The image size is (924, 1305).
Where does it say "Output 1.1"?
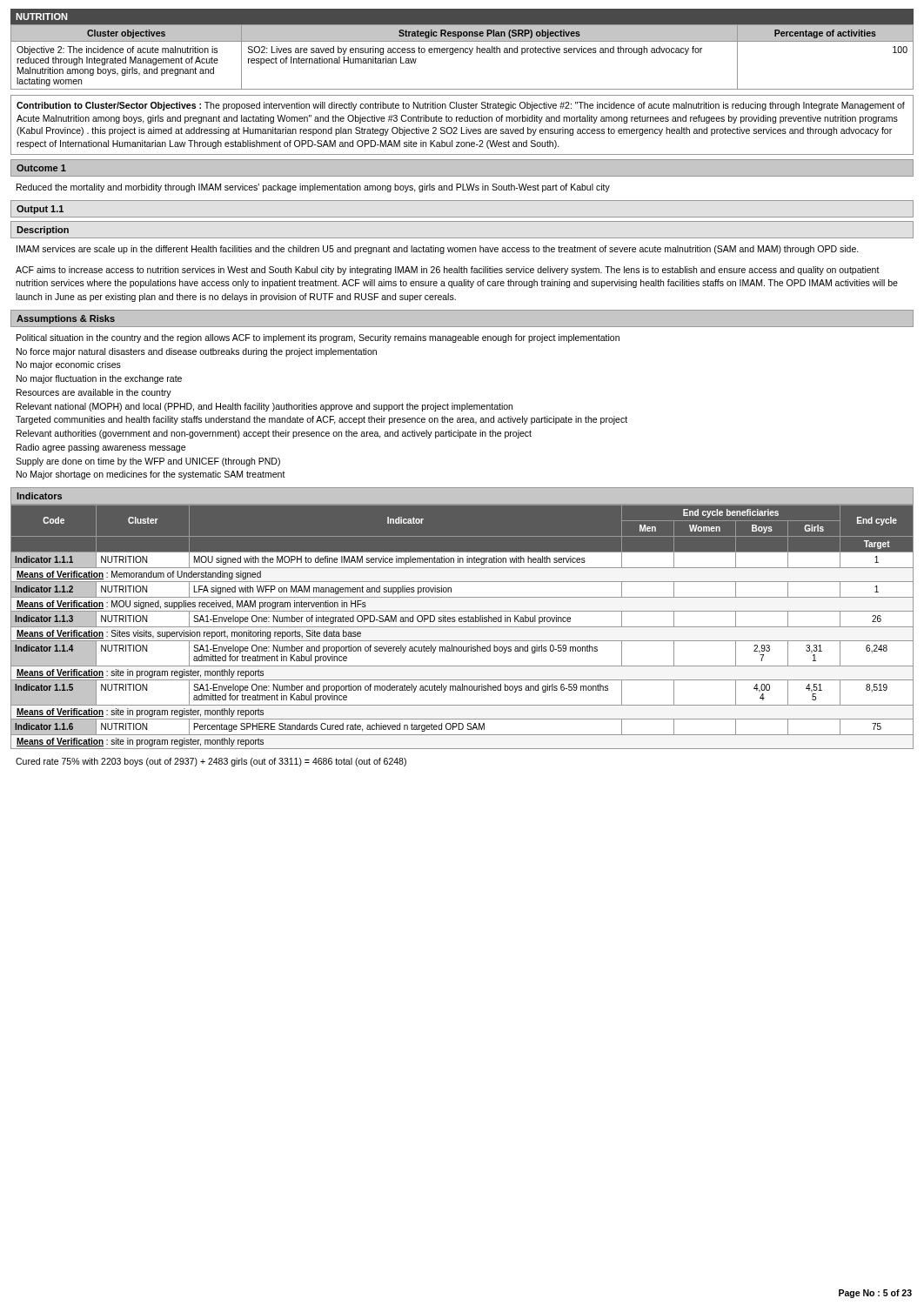[40, 209]
